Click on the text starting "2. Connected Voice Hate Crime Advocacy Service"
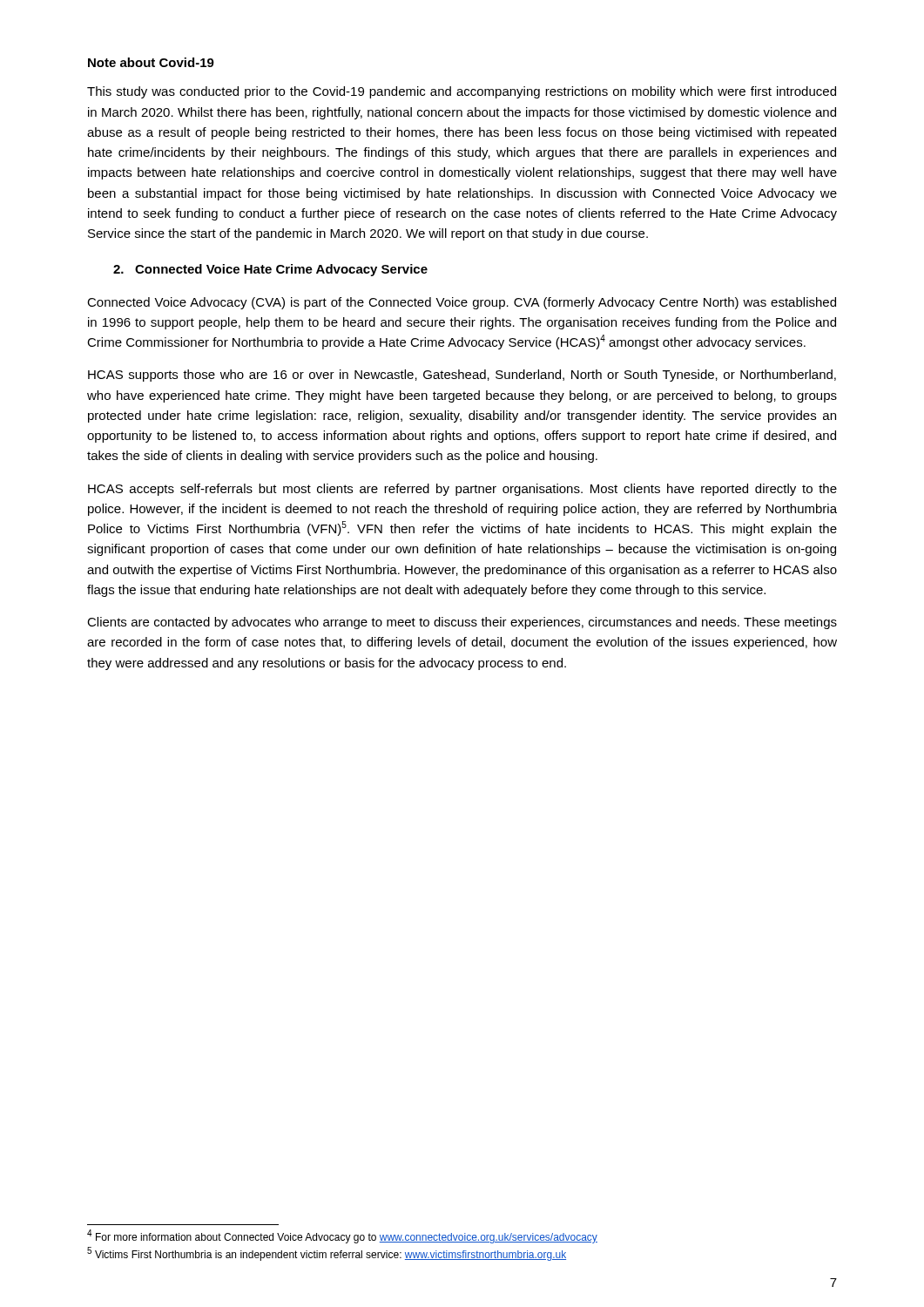Screen dimensions: 1307x924 click(x=270, y=270)
